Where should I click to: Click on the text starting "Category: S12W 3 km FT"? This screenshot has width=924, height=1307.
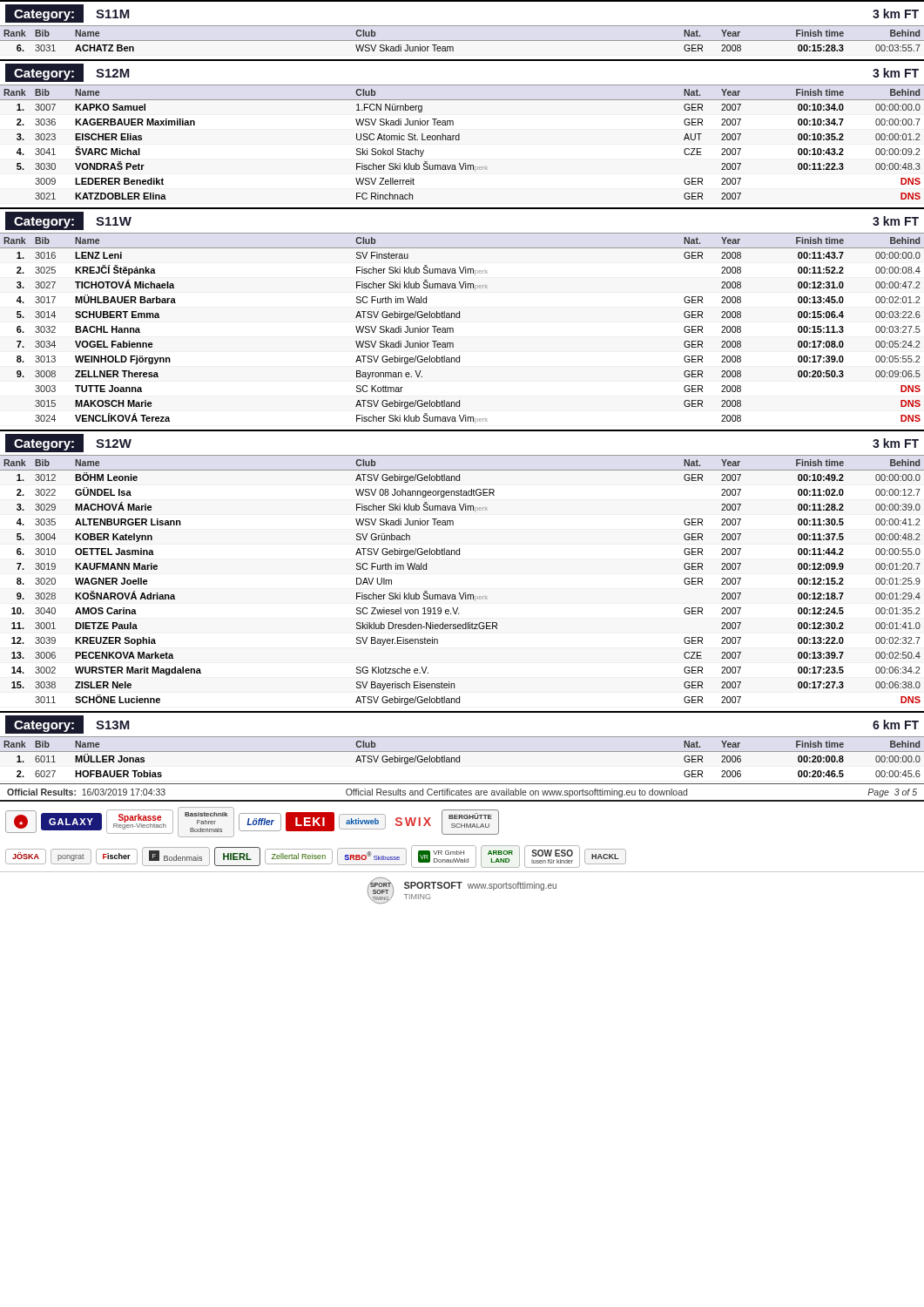[x=462, y=443]
